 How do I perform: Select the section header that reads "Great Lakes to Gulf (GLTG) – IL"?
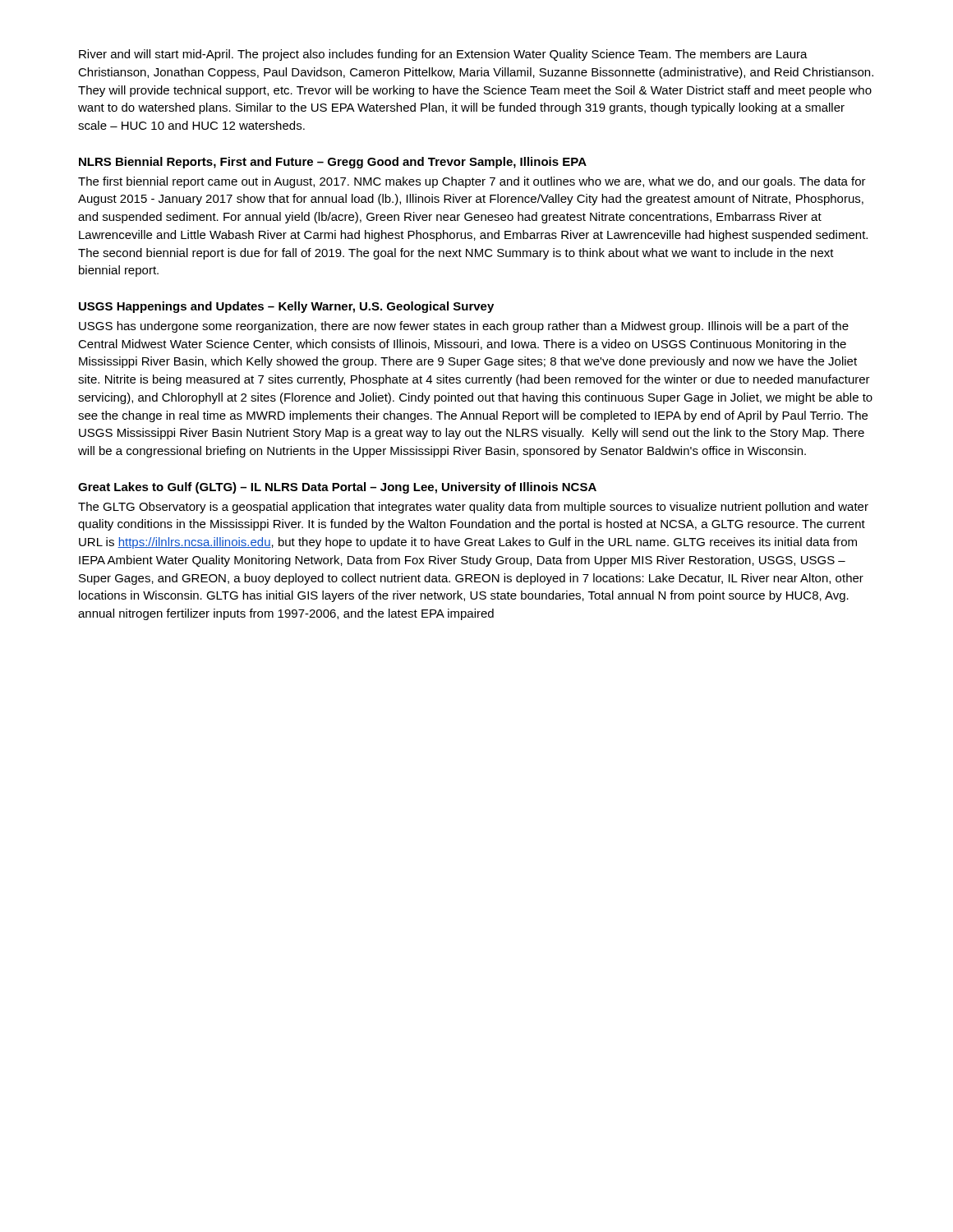click(337, 486)
